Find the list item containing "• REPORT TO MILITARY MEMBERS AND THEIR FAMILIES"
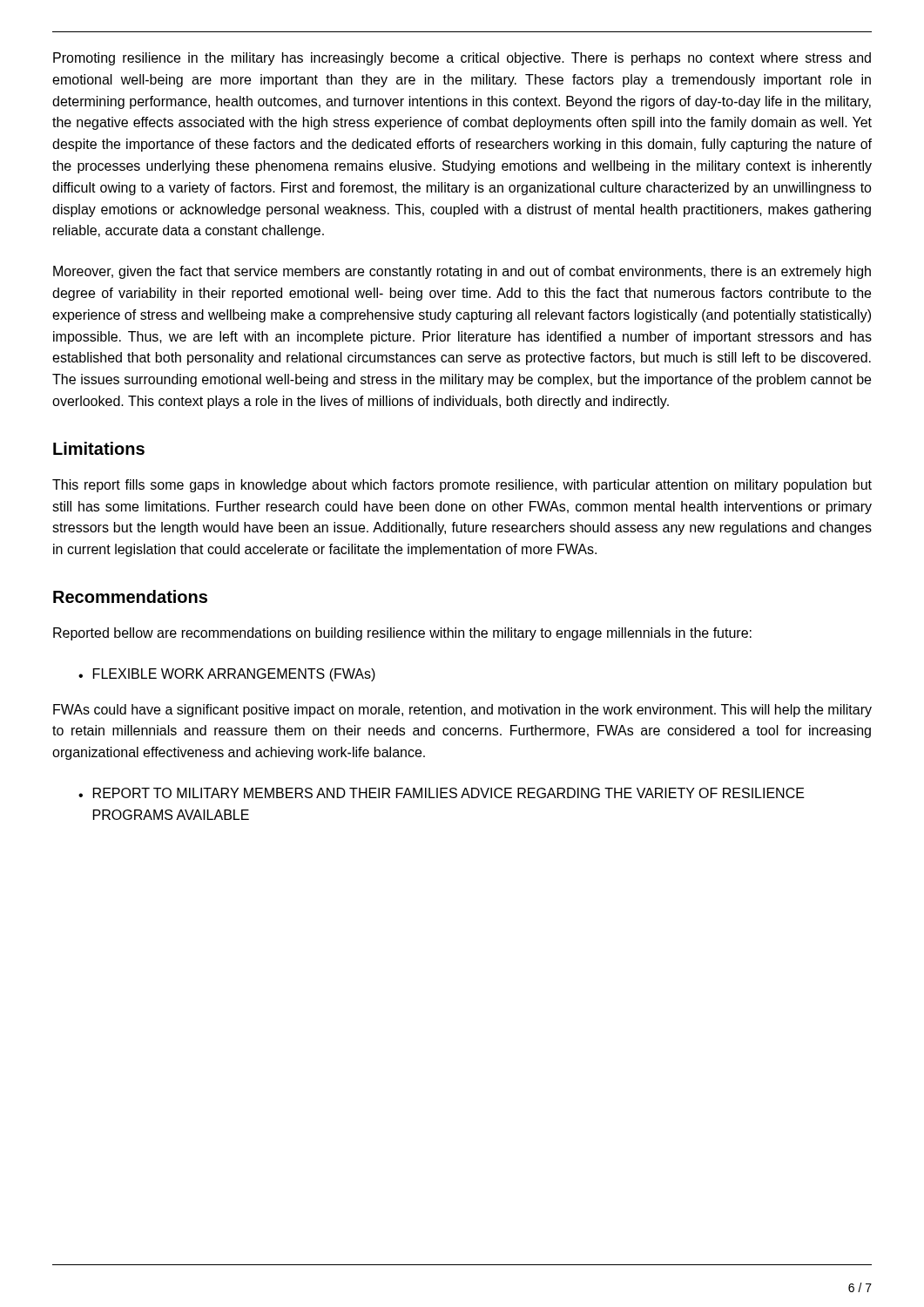924x1307 pixels. pyautogui.click(x=475, y=805)
